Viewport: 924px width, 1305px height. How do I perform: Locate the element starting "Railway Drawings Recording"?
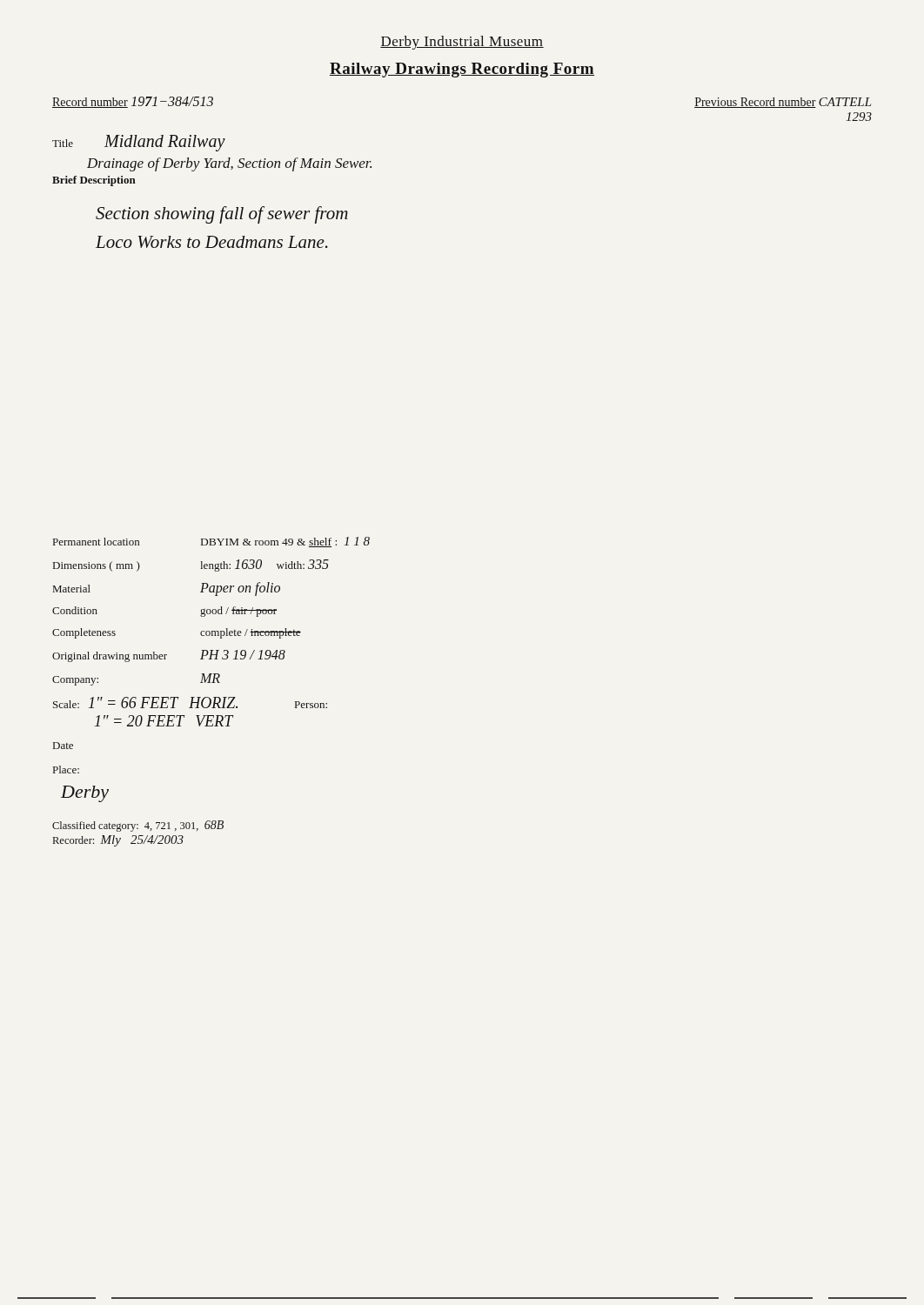(462, 68)
